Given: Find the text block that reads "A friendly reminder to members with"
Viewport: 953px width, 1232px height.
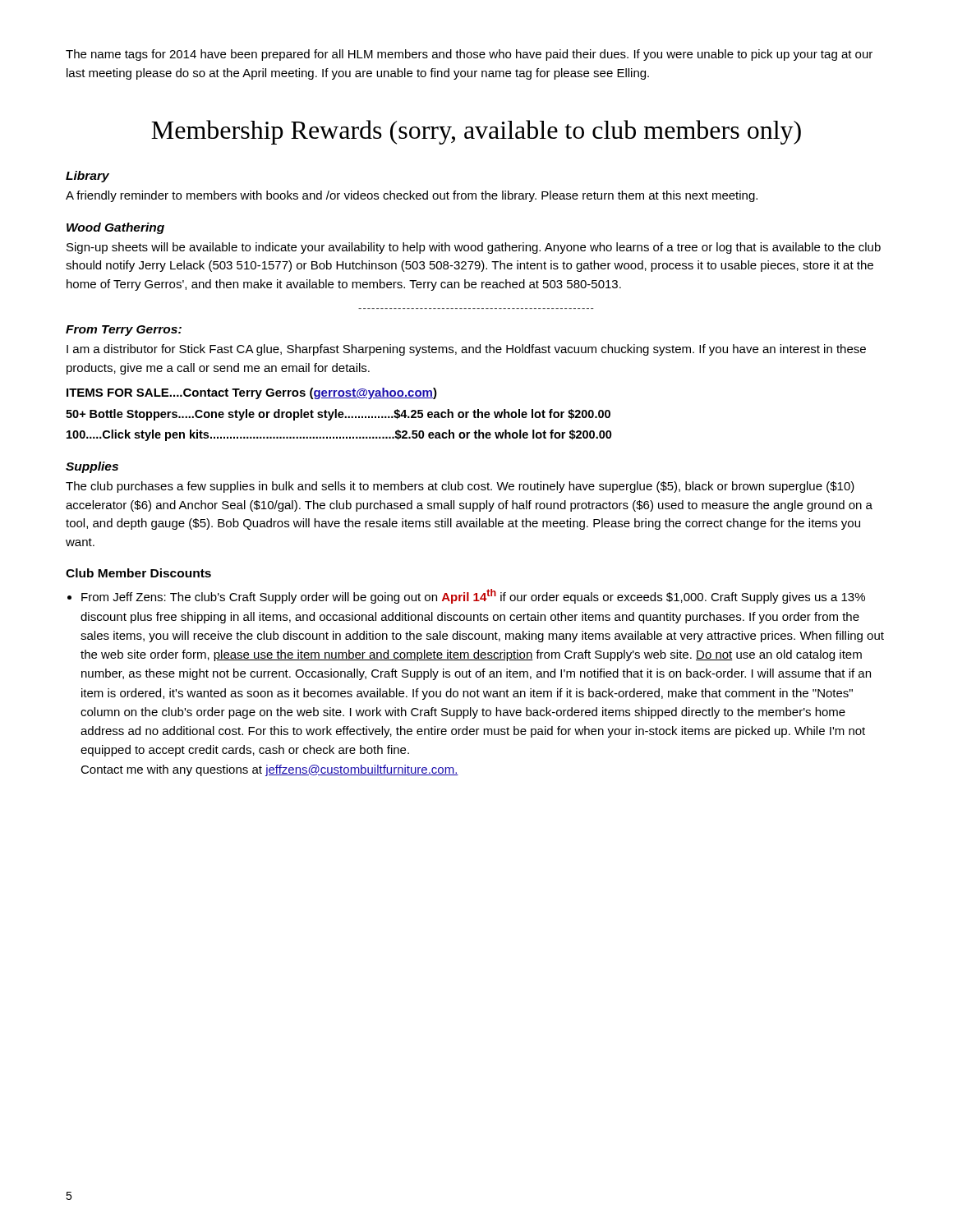Looking at the screenshot, I should (412, 195).
